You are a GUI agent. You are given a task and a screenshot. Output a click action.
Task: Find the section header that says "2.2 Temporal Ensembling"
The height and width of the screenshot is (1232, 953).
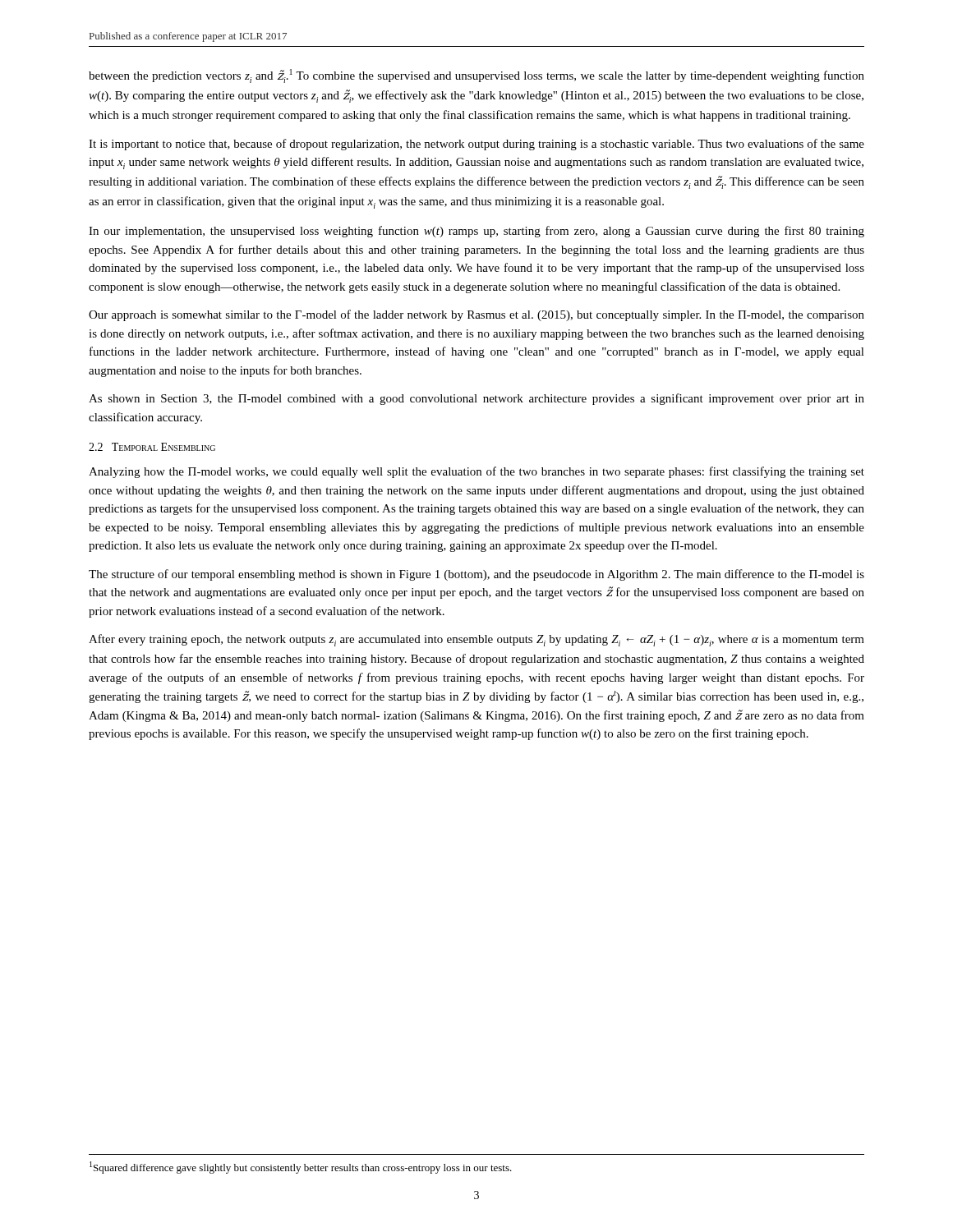152,447
